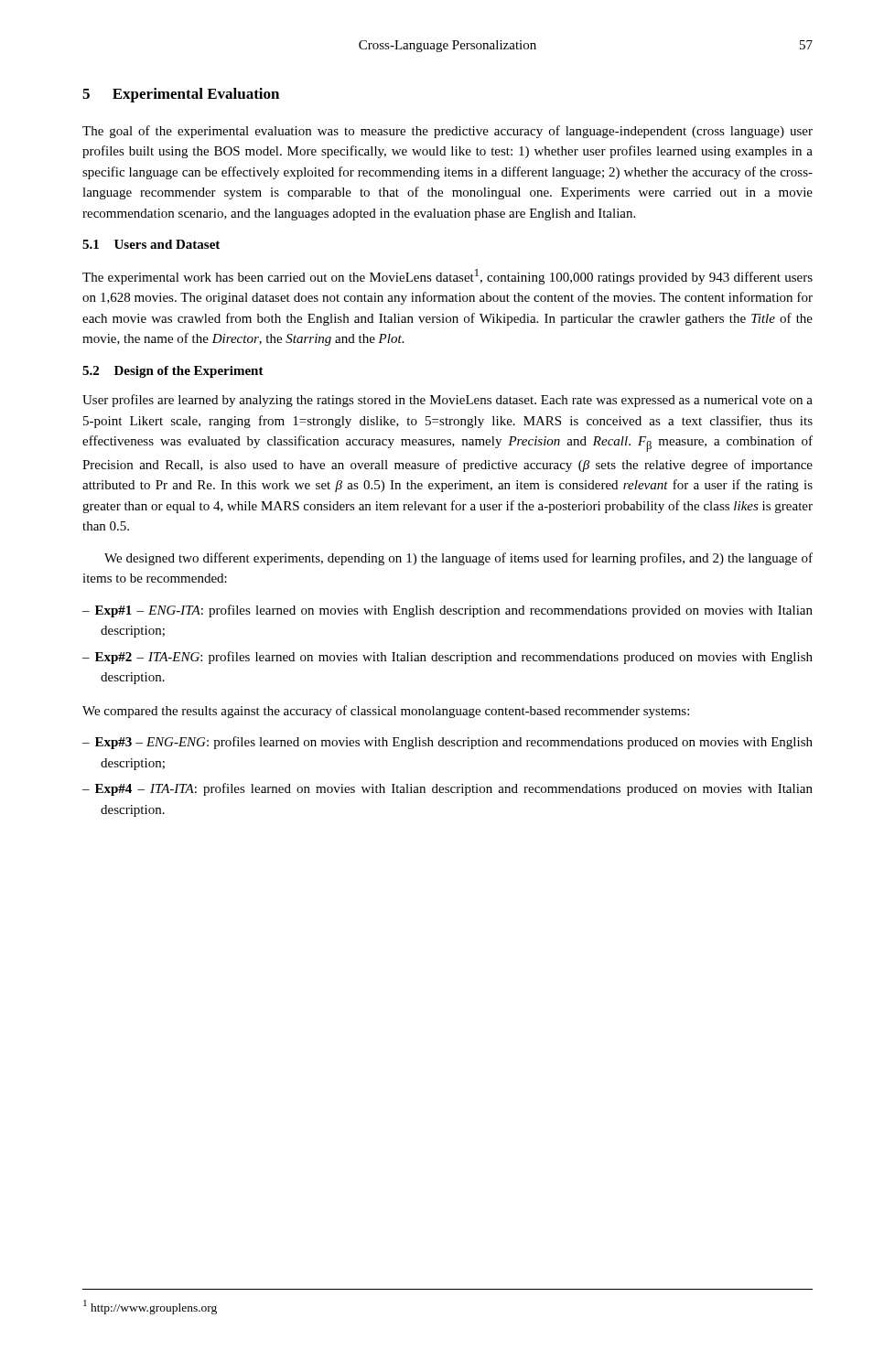Point to the text block starting "5.2 Design of the"
Image resolution: width=895 pixels, height=1372 pixels.
(x=173, y=370)
